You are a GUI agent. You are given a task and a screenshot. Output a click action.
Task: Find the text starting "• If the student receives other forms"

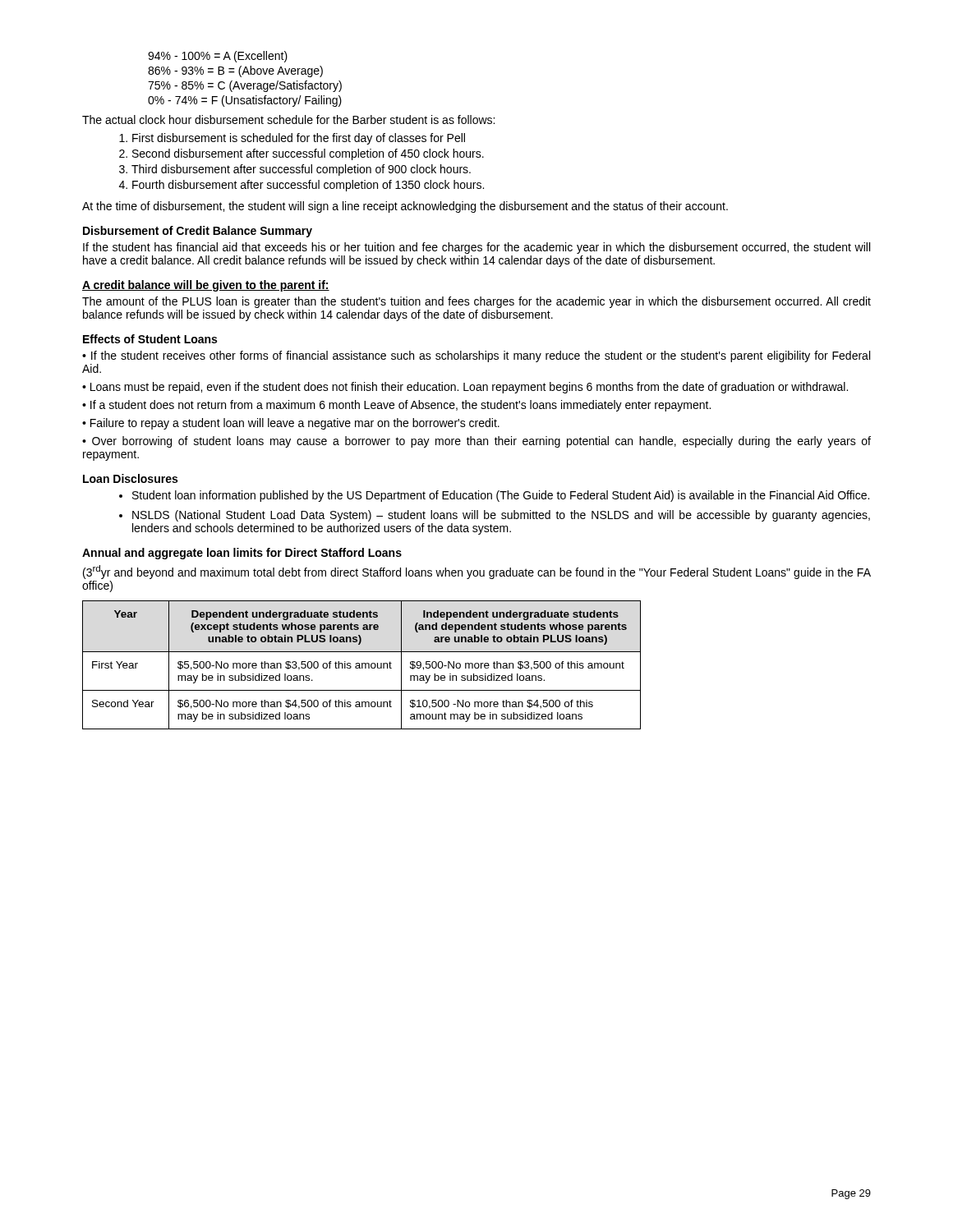point(476,362)
